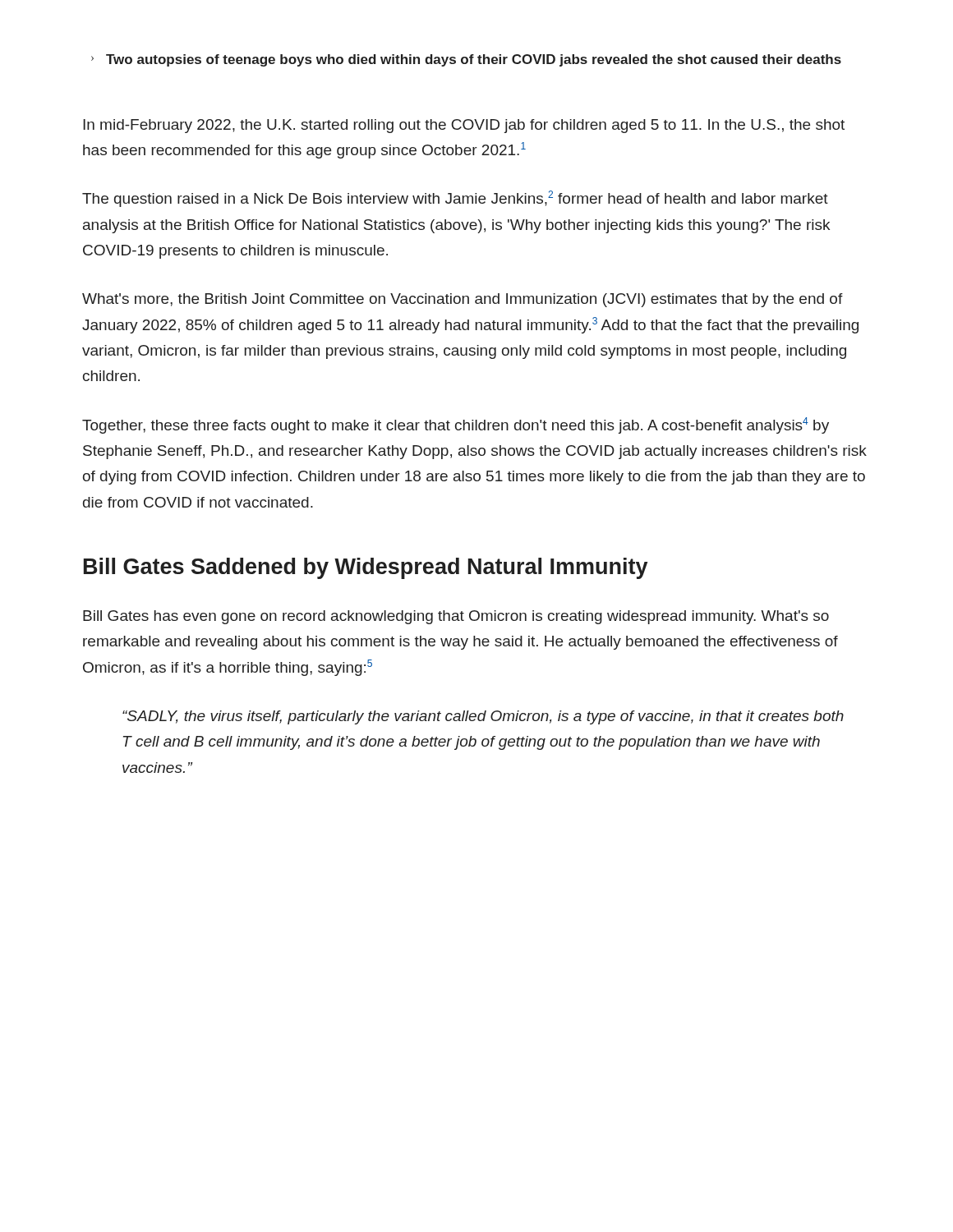Select the region starting "Bill Gates Saddened by Widespread Natural Immunity"
Viewport: 953px width, 1232px height.
click(365, 567)
